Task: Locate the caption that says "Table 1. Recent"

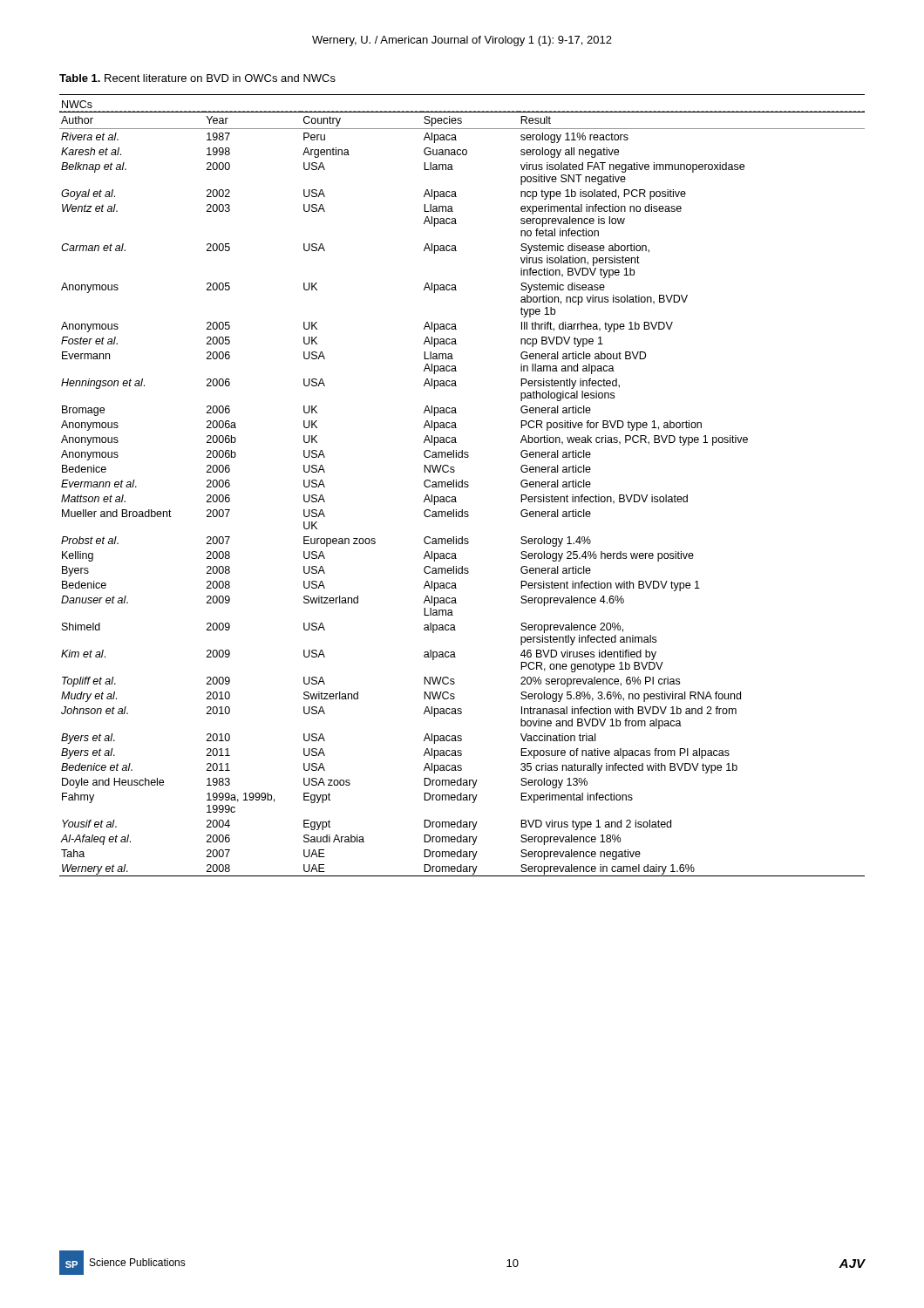Action: click(x=197, y=78)
